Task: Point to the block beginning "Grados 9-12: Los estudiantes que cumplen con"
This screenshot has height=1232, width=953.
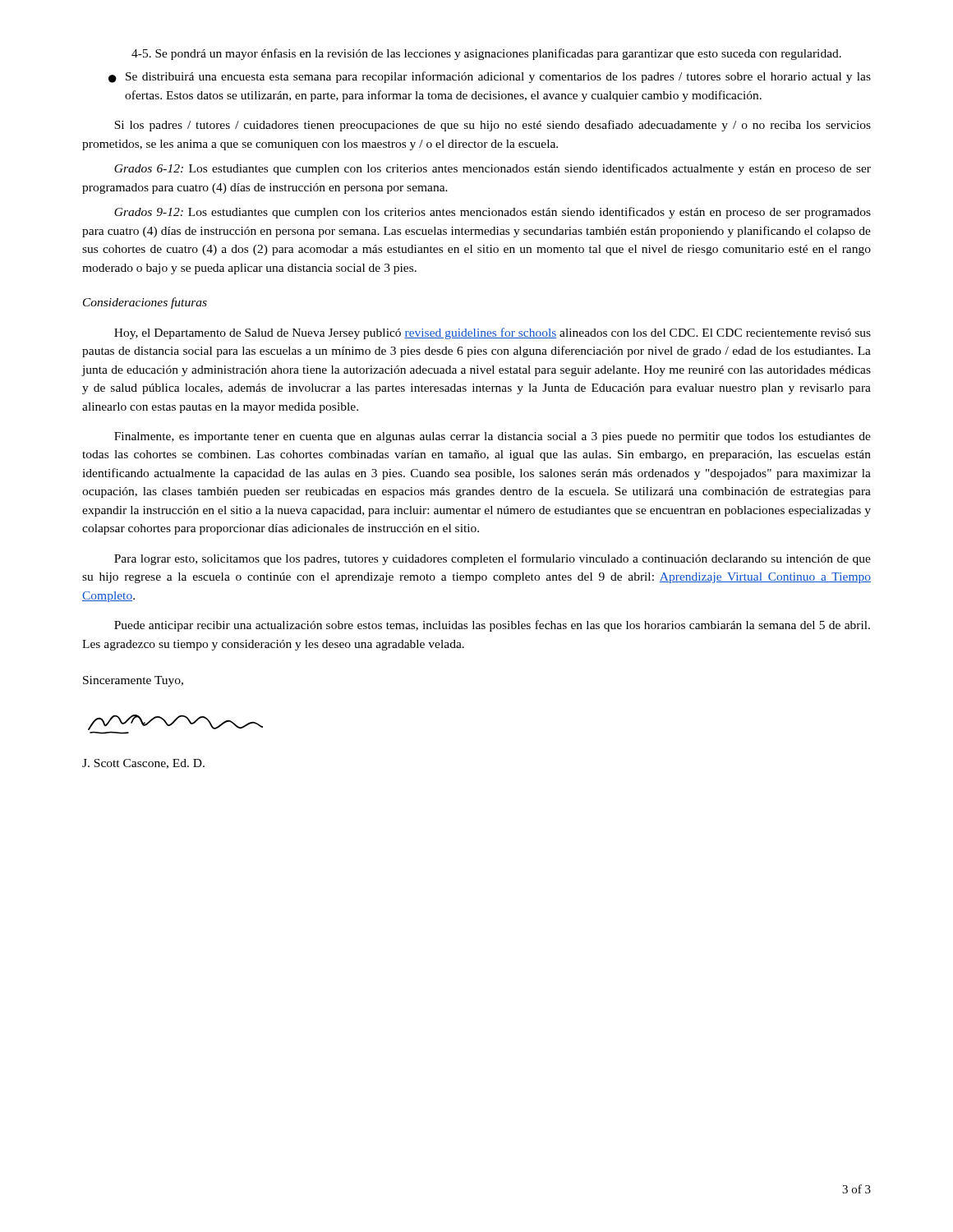Action: pyautogui.click(x=476, y=240)
